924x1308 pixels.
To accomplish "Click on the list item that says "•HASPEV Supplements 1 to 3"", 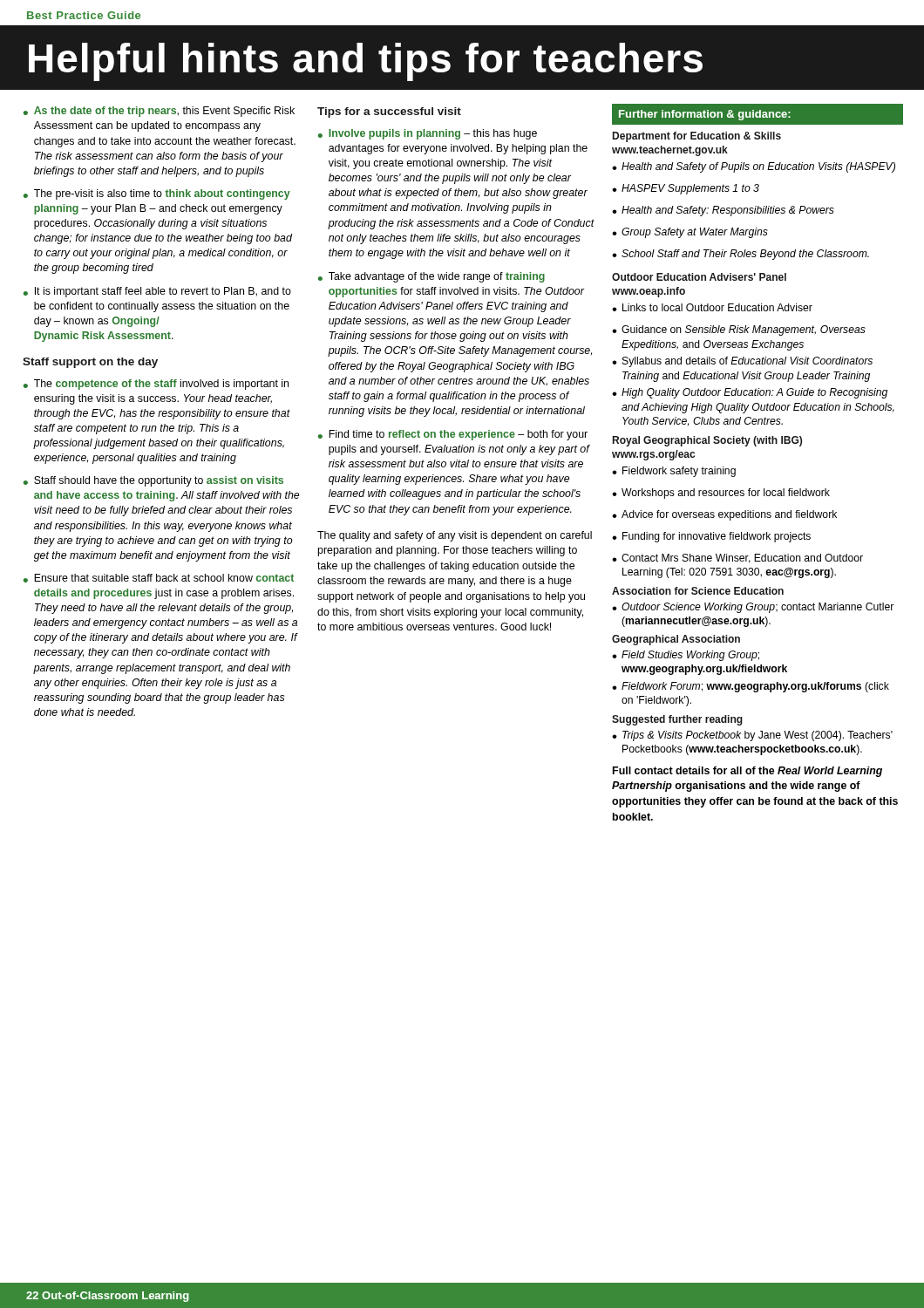I will [686, 191].
